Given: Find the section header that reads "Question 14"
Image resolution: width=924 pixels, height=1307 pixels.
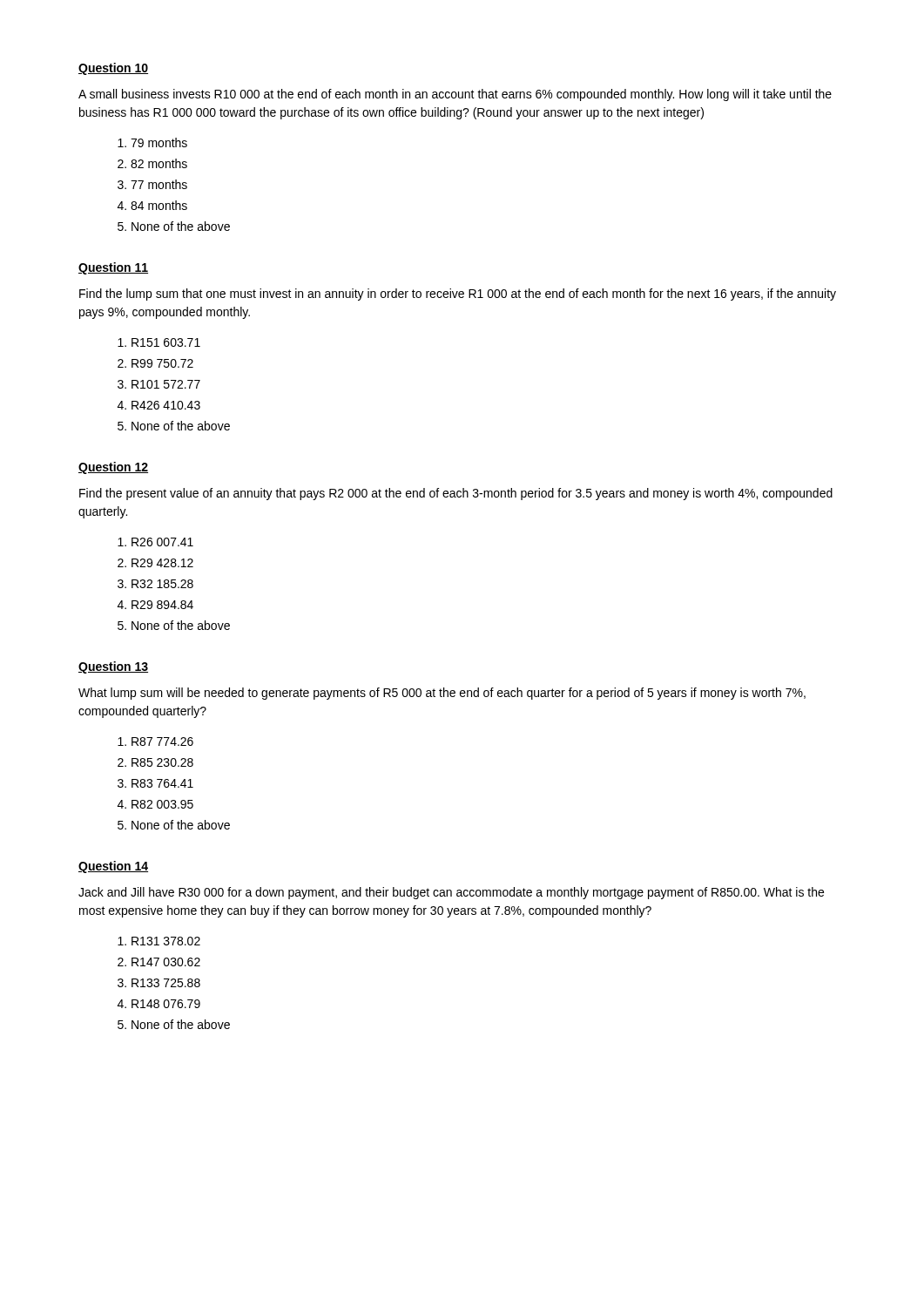Looking at the screenshot, I should [x=113, y=866].
